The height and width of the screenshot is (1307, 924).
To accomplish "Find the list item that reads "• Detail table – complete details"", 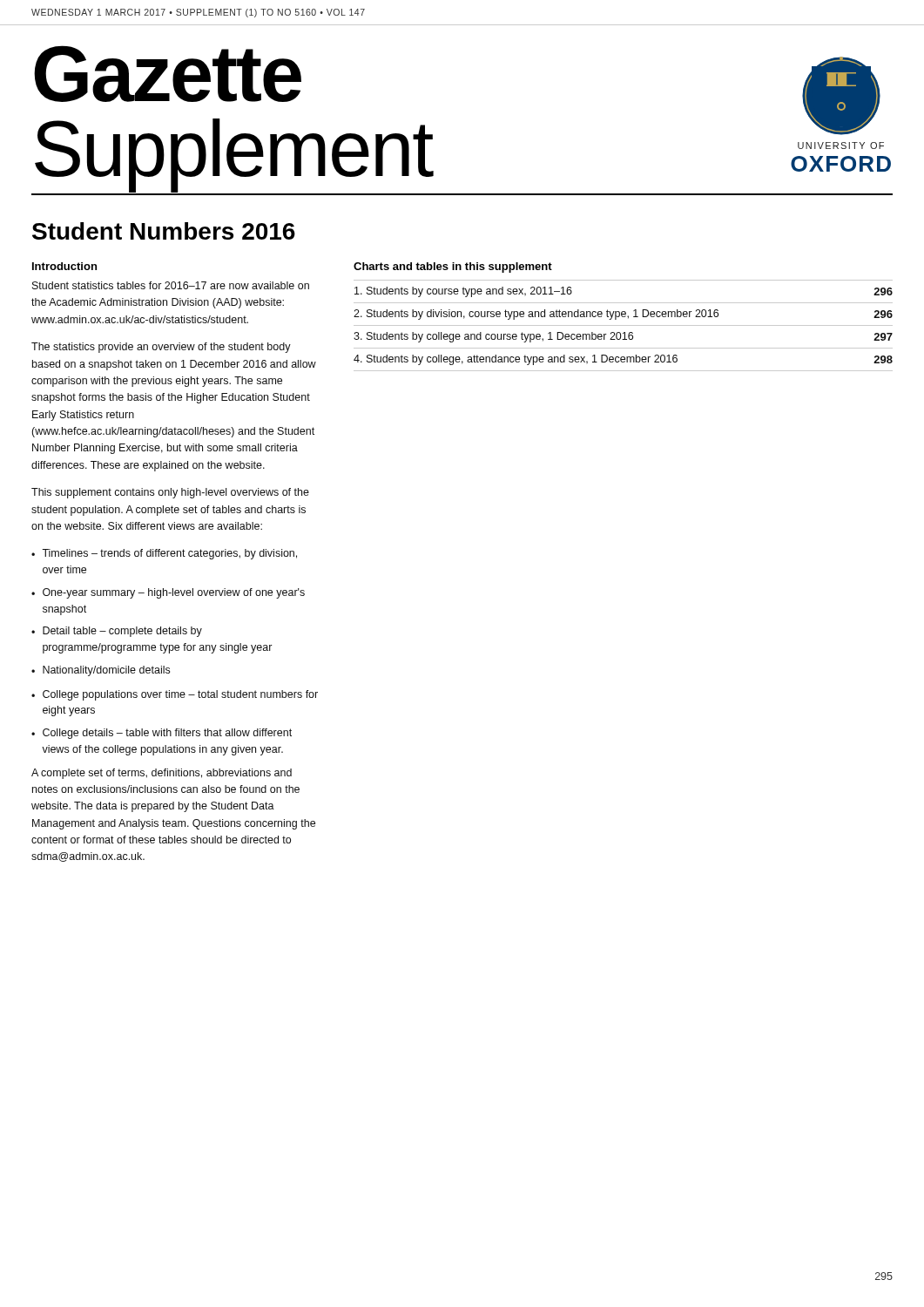I will click(x=175, y=640).
